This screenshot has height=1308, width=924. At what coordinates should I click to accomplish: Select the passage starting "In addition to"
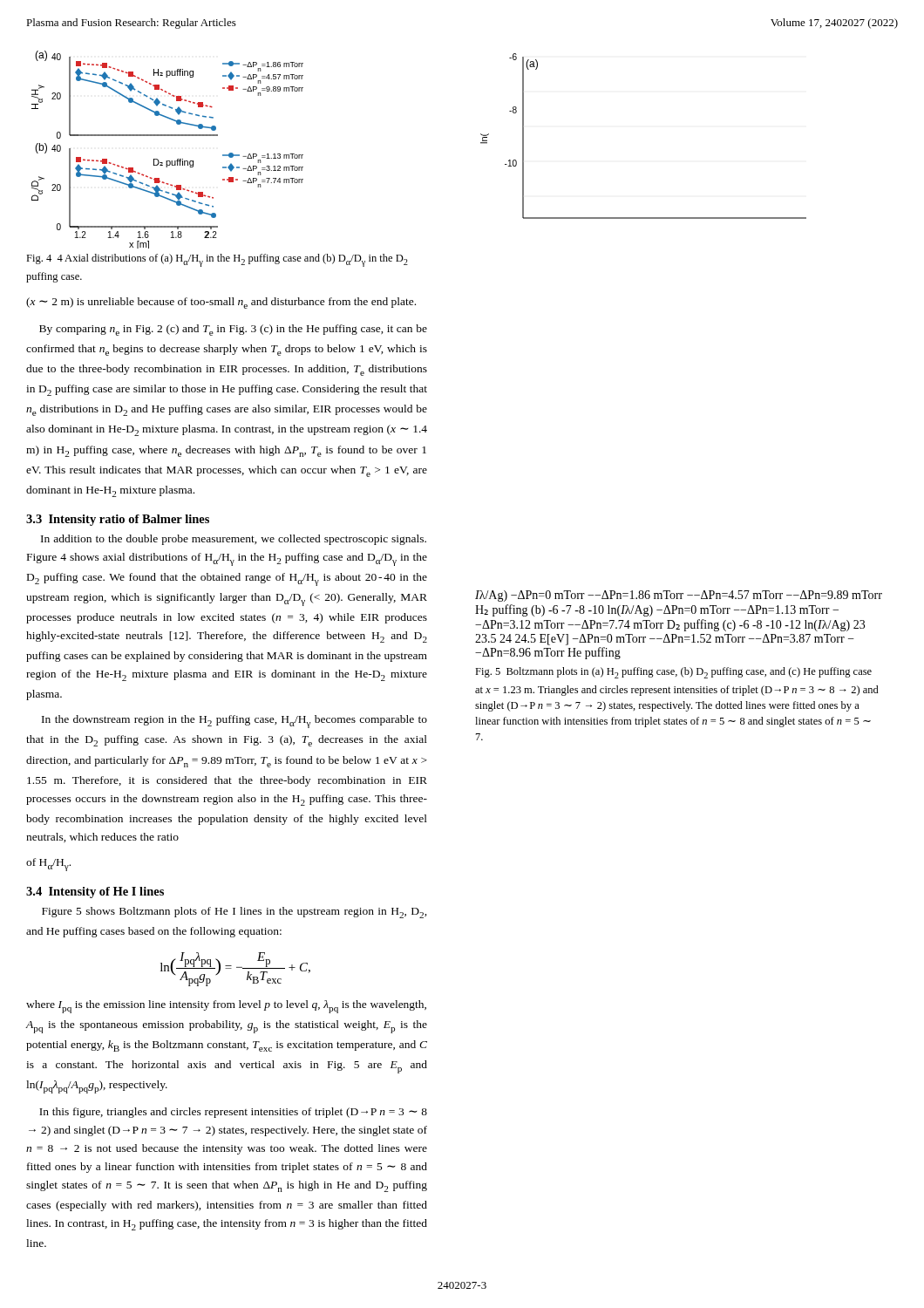pyautogui.click(x=227, y=616)
